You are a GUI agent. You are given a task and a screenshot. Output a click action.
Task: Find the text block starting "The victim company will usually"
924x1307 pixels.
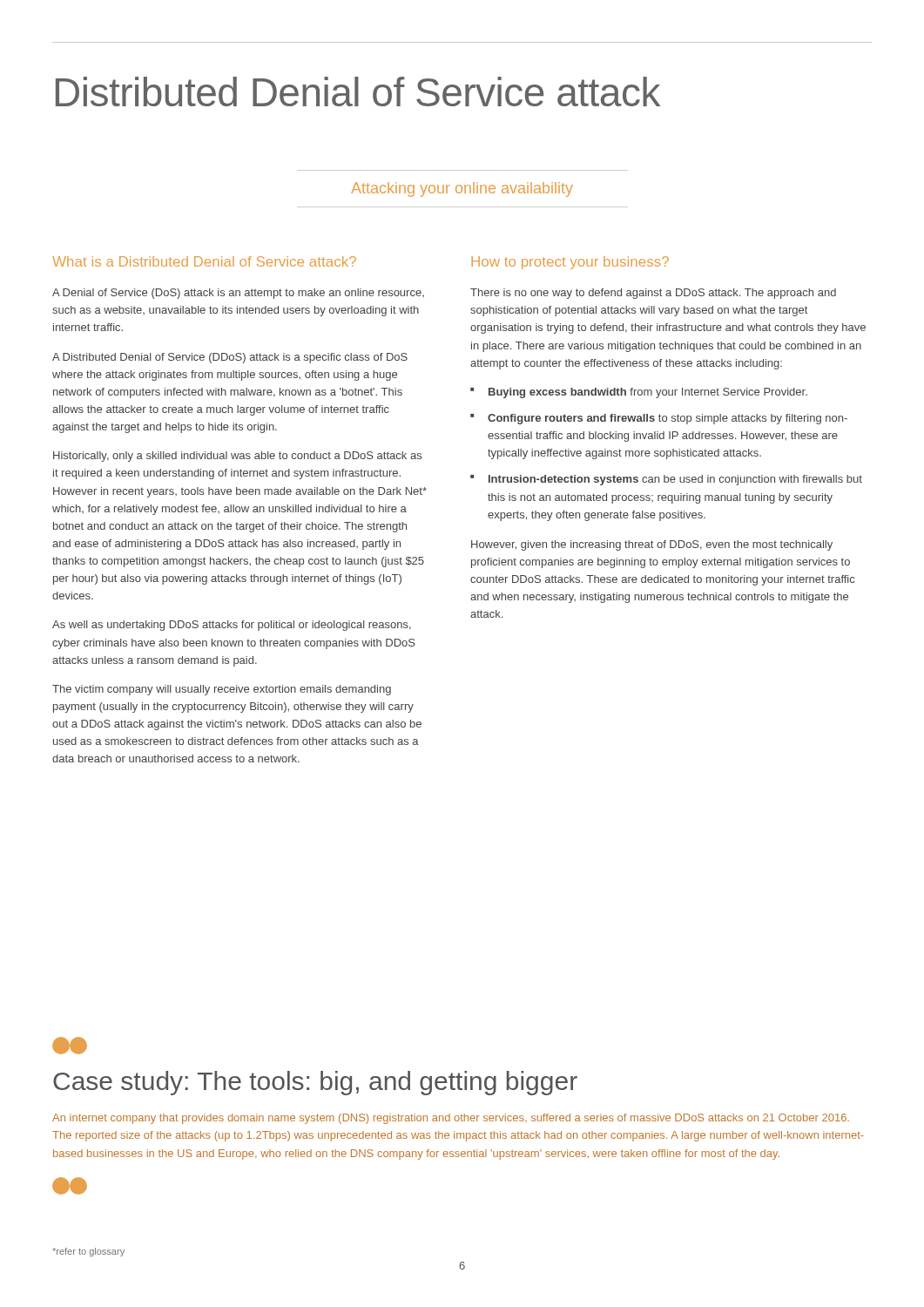point(237,724)
